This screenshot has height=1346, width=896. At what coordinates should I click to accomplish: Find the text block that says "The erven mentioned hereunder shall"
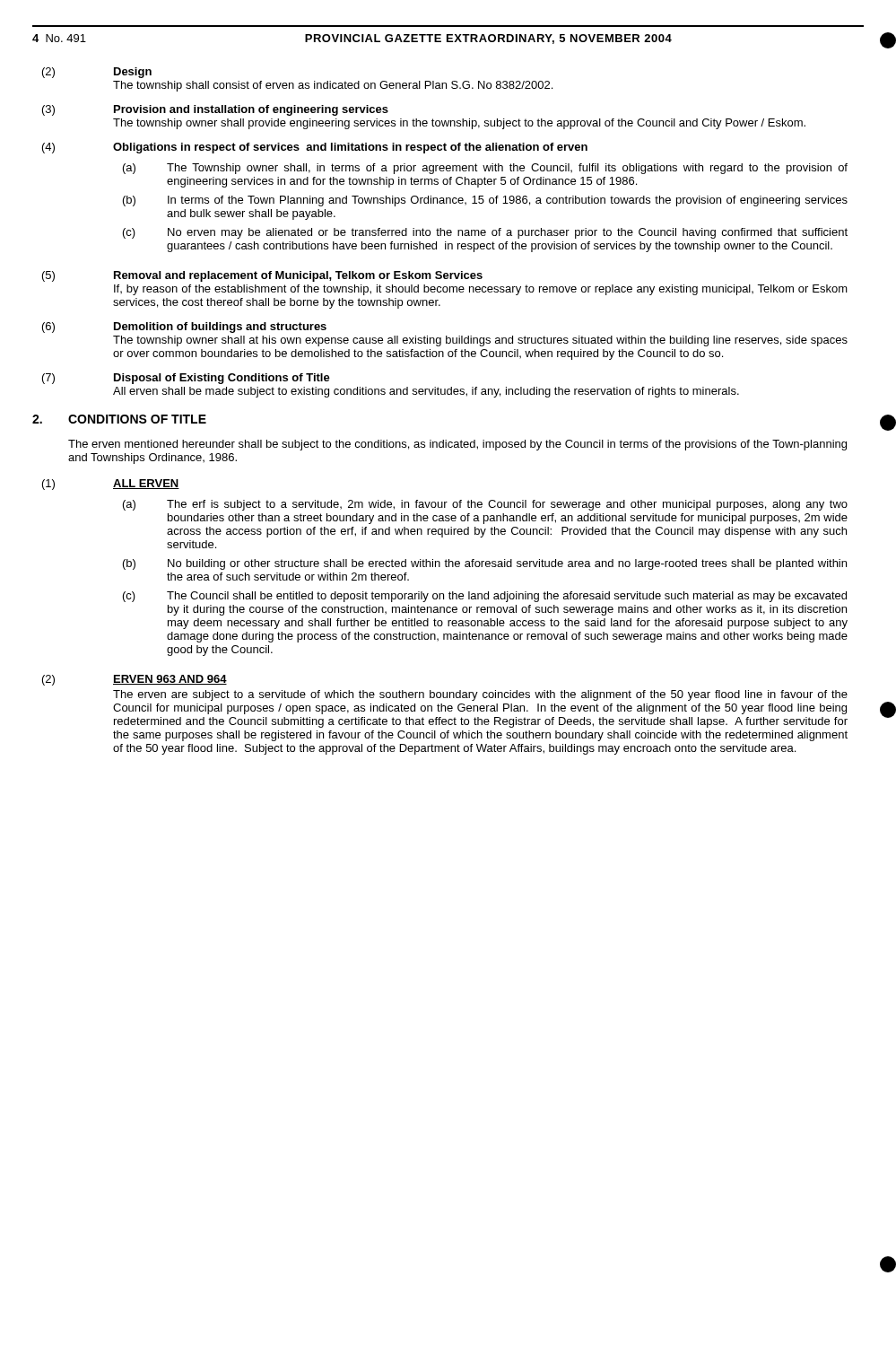[x=458, y=451]
